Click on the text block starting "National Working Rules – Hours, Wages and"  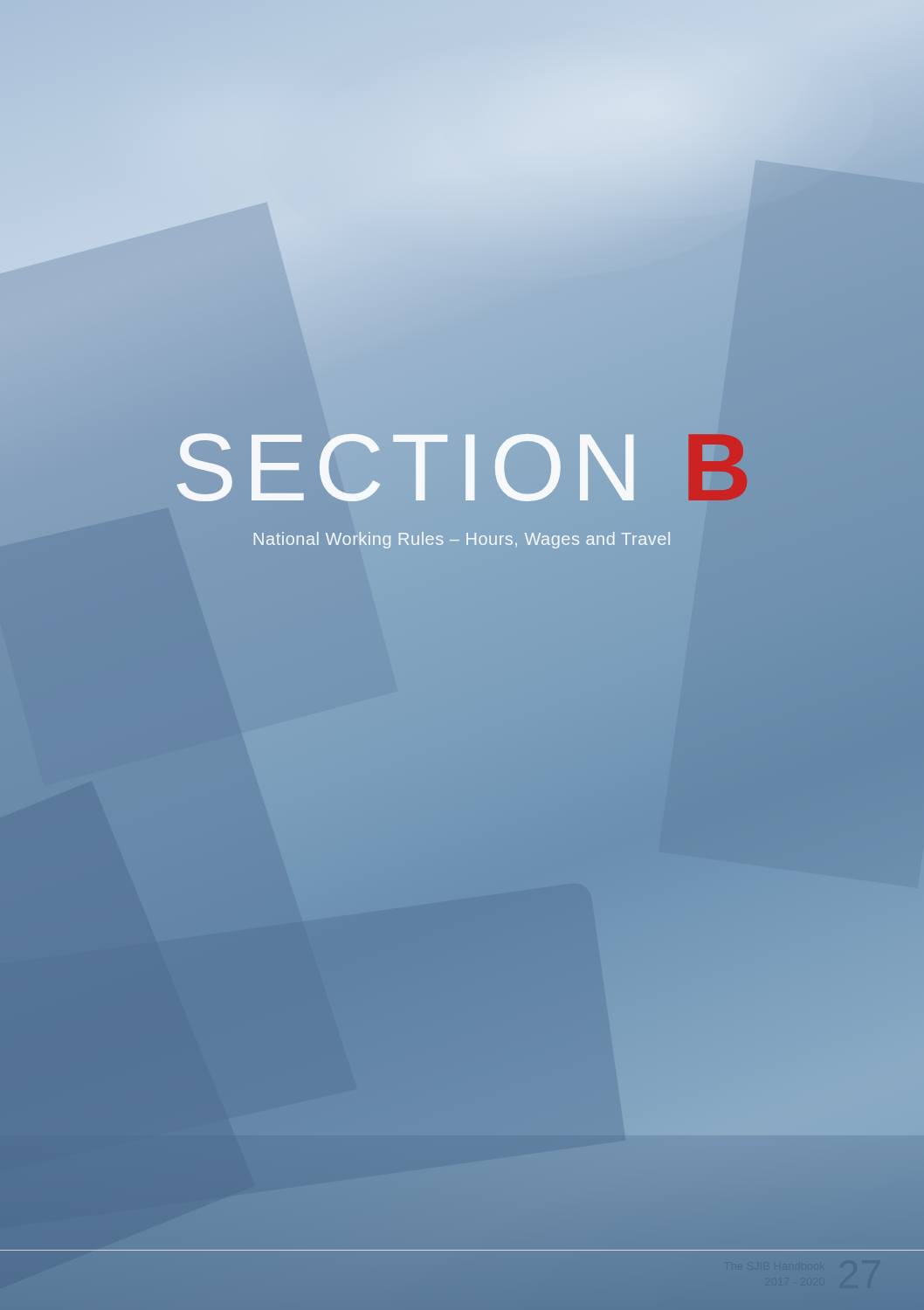pyautogui.click(x=462, y=539)
